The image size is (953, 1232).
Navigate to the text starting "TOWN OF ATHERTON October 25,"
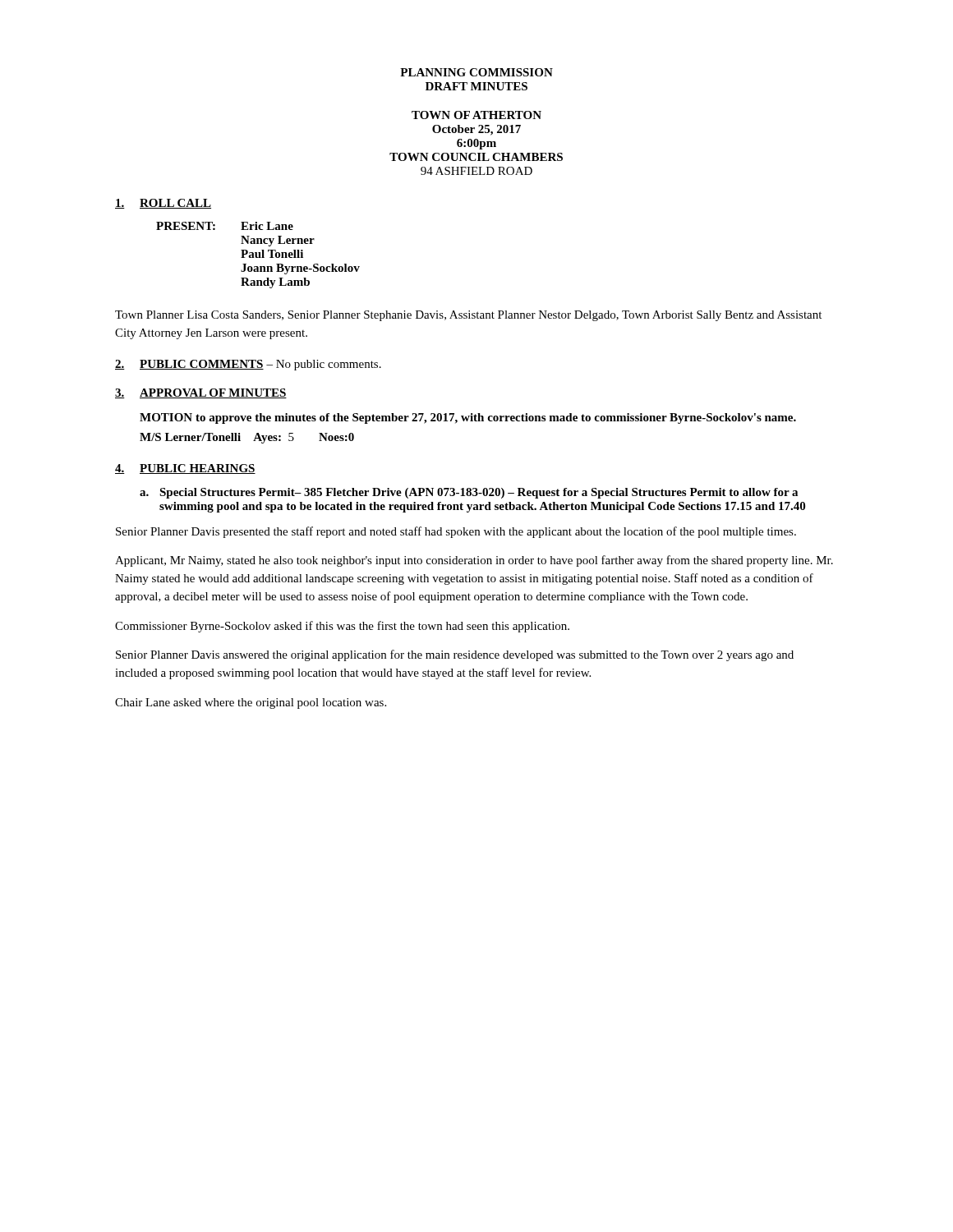(x=476, y=143)
